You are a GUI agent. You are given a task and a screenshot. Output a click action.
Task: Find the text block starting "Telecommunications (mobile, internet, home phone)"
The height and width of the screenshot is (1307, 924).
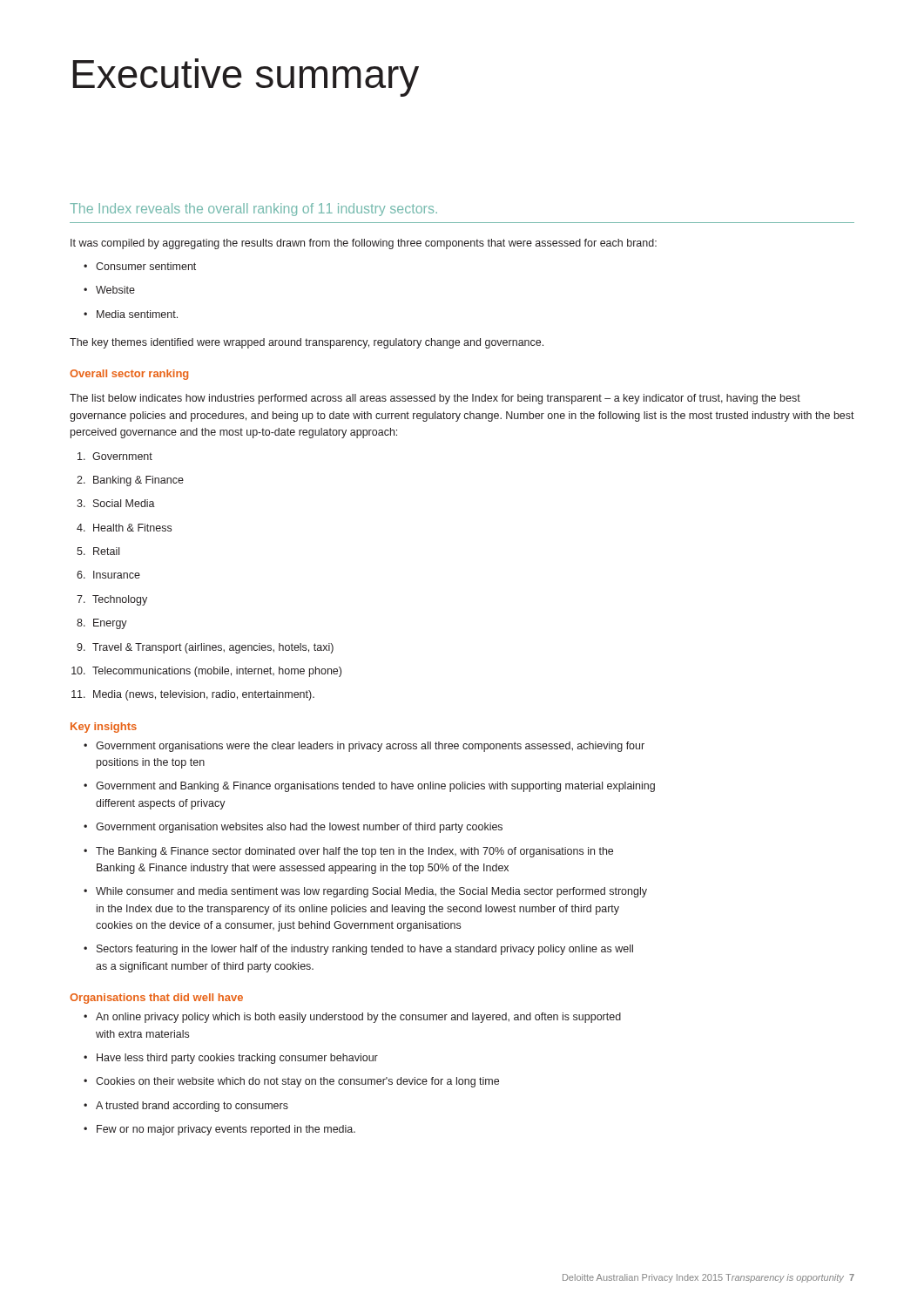tap(206, 672)
